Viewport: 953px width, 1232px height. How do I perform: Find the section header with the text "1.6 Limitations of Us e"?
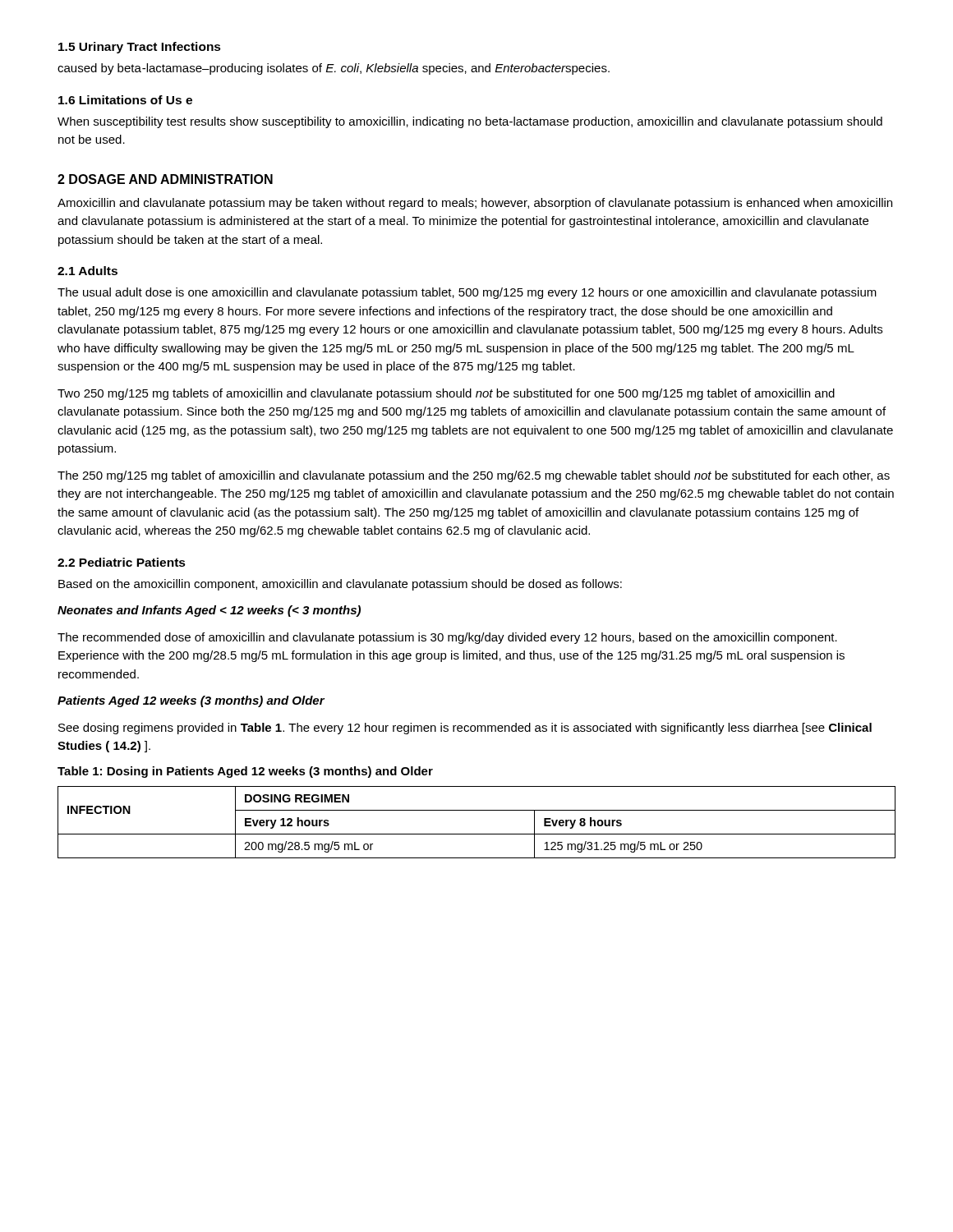[x=125, y=99]
